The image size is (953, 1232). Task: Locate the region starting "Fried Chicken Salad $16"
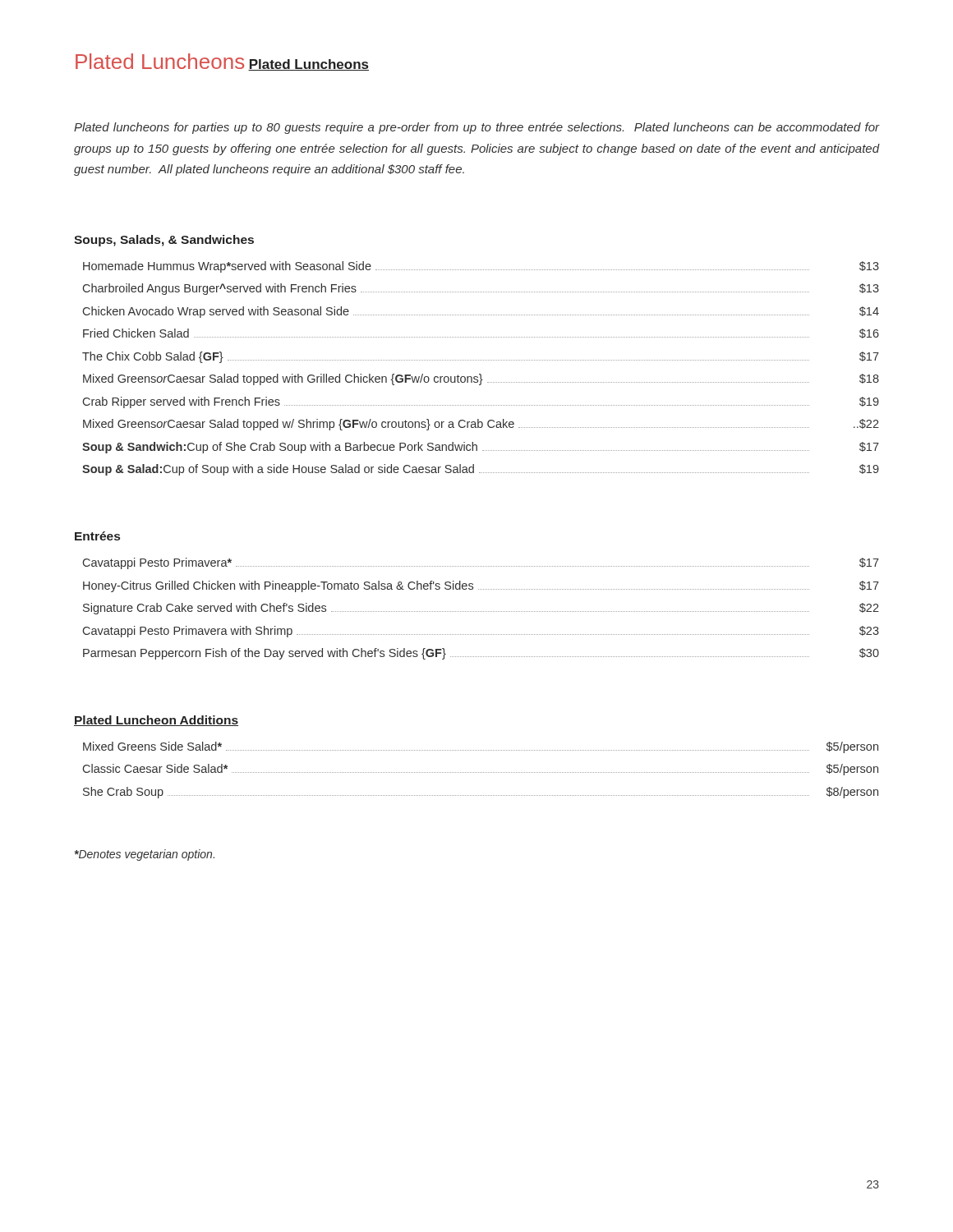tap(481, 334)
